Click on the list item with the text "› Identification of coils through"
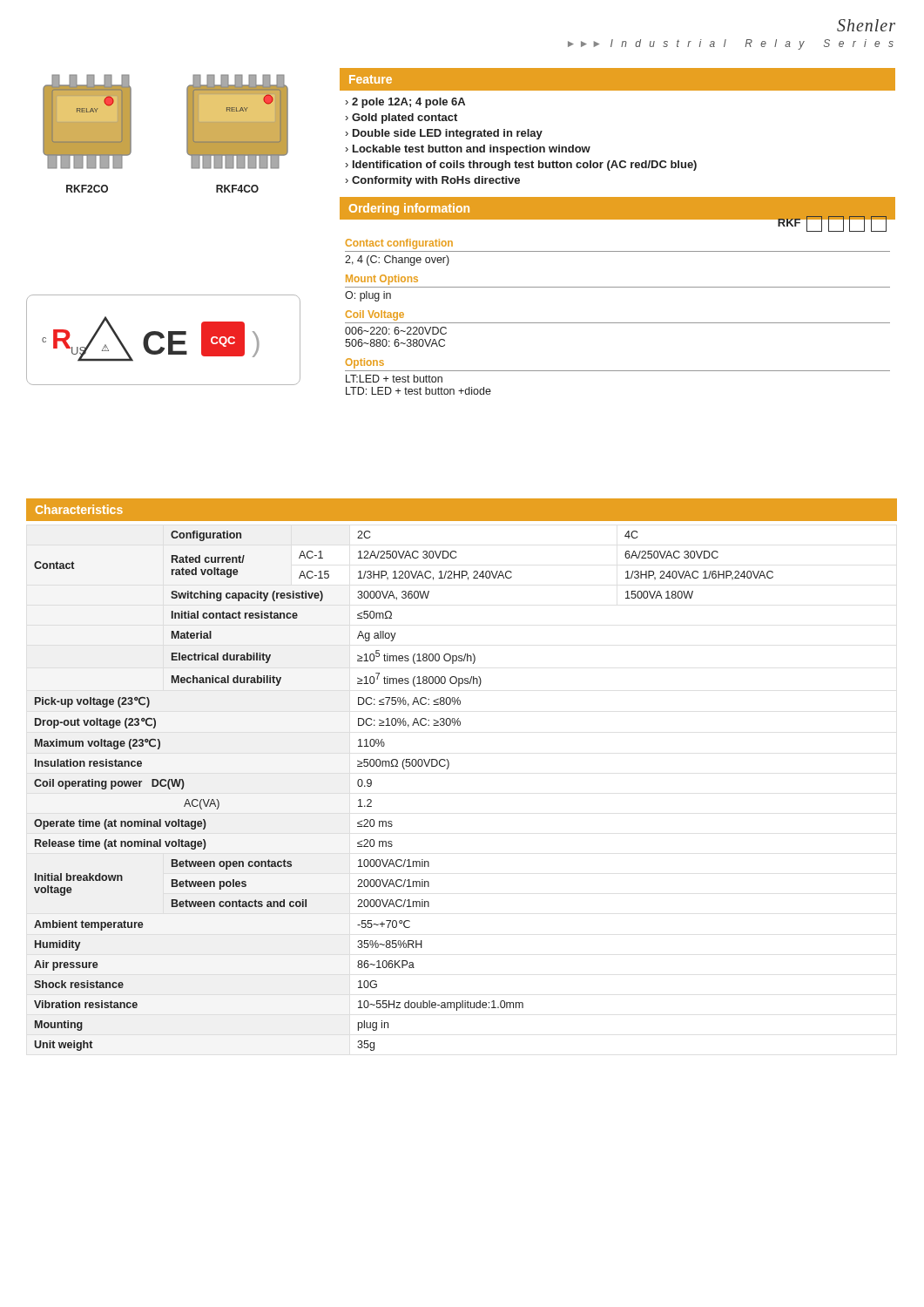The image size is (924, 1307). (521, 164)
